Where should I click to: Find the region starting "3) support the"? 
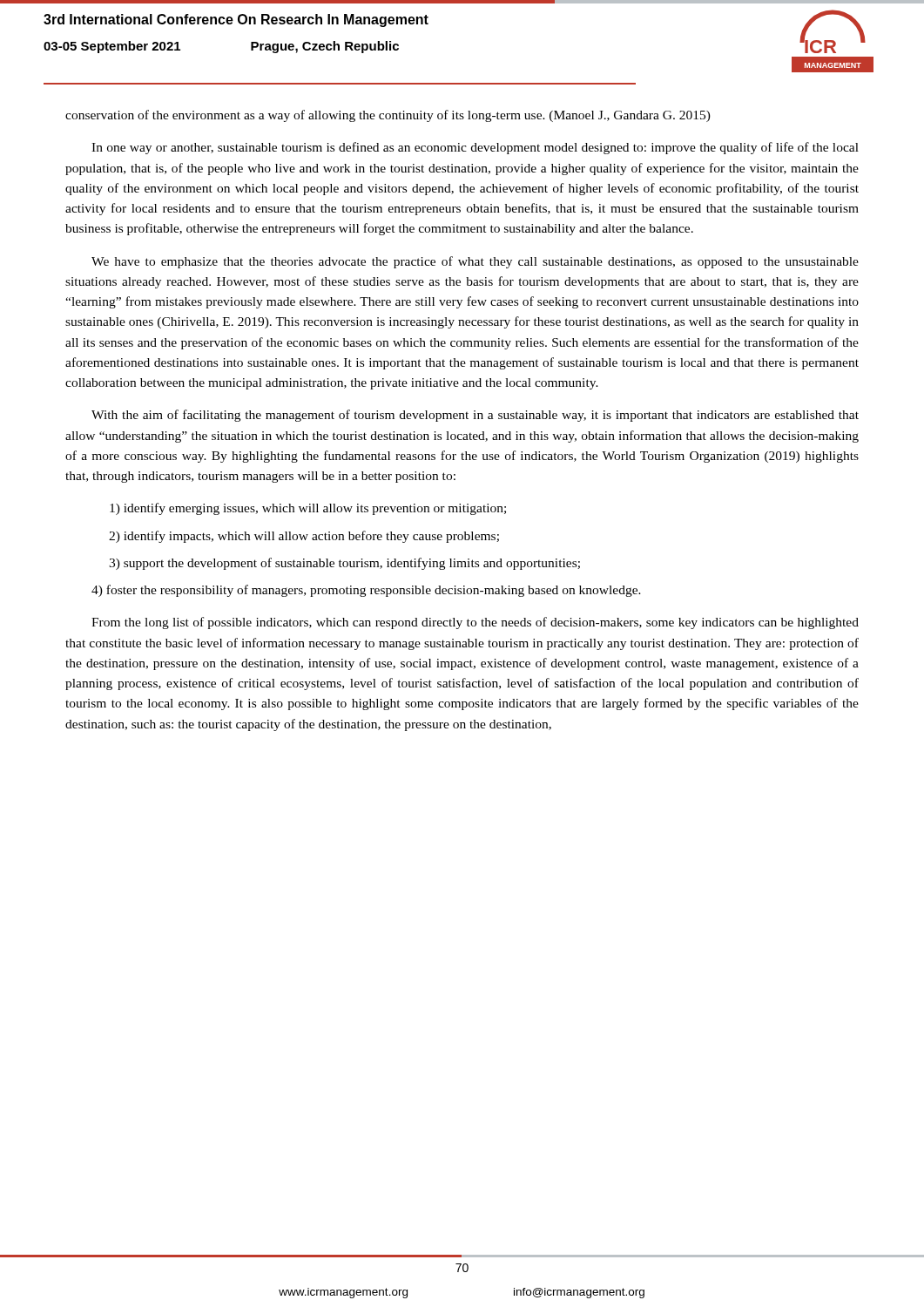coord(345,562)
